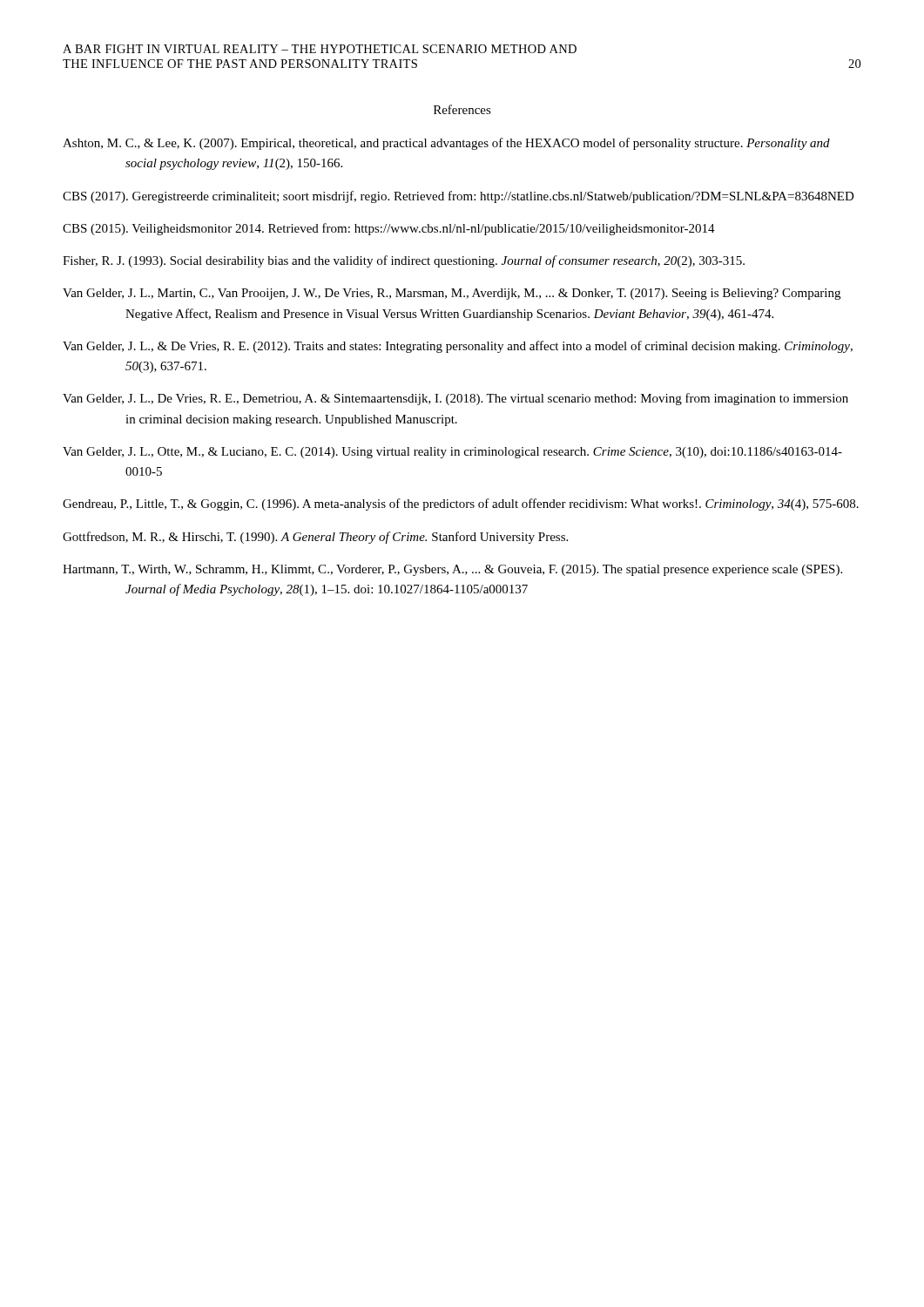Select the block starting "Gendreau, P., Little, T., &"

pyautogui.click(x=461, y=504)
